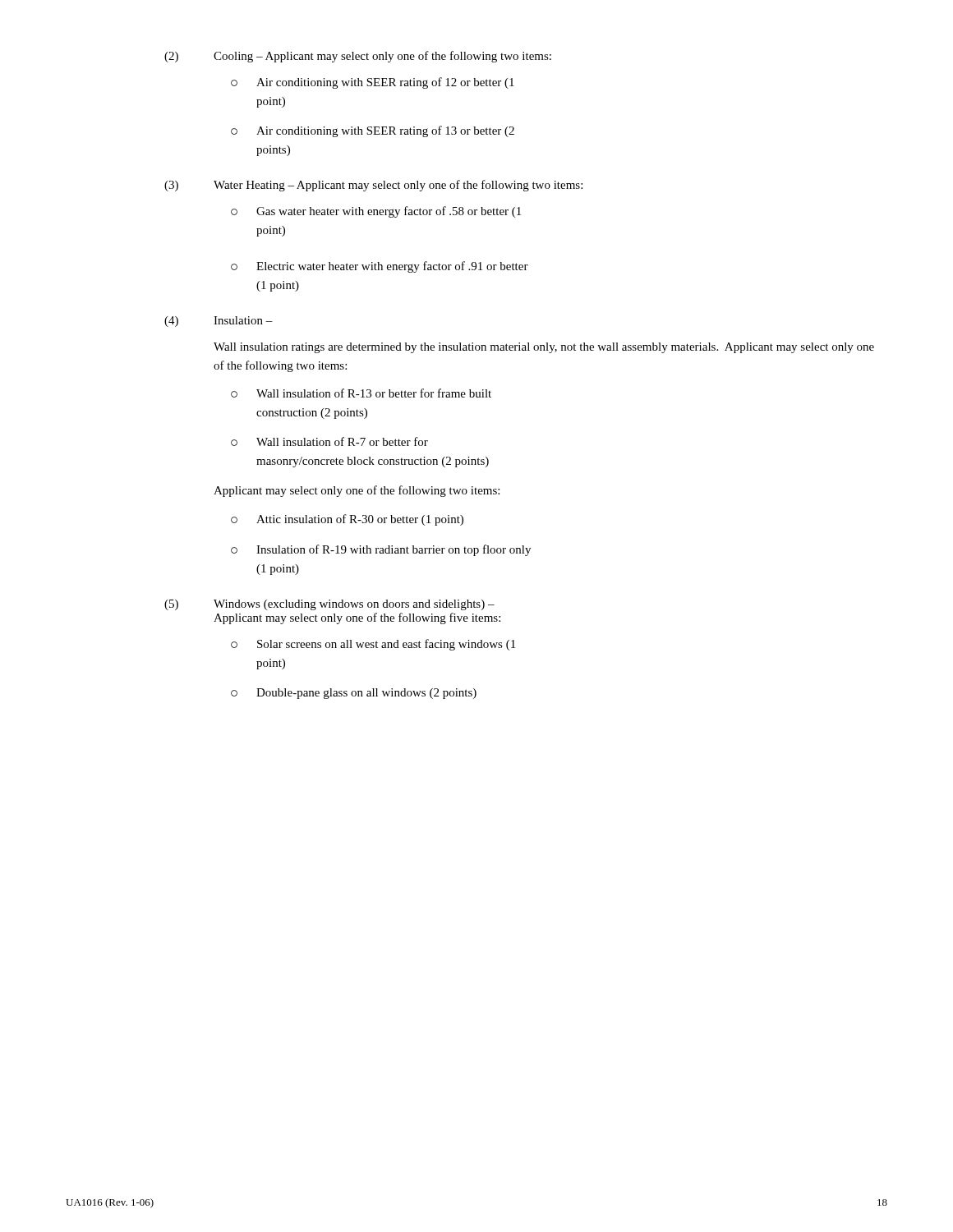The image size is (953, 1232).
Task: Find the list item that says "○ Solar screens on all"
Action: pyautogui.click(x=373, y=654)
